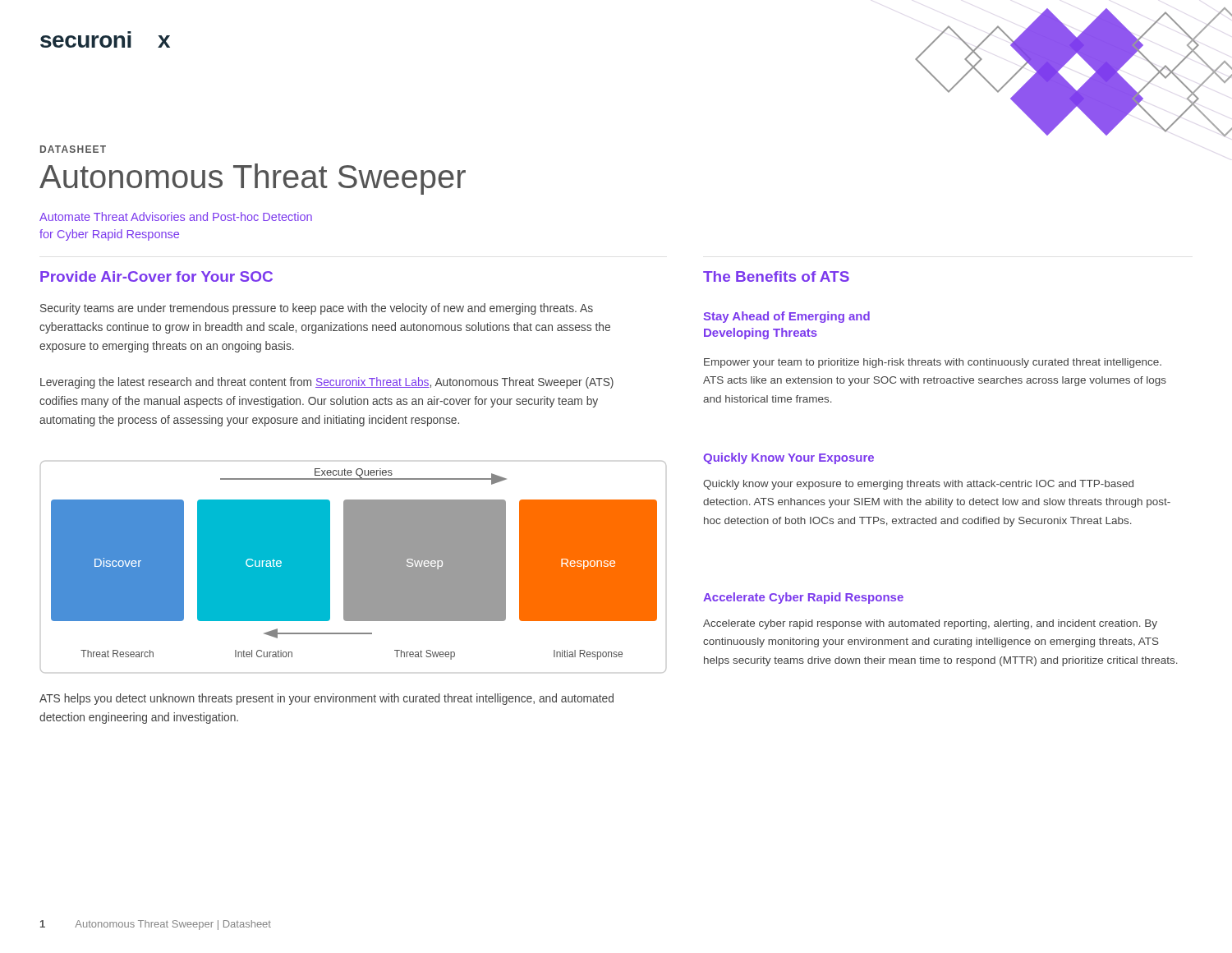
Task: Locate the text "Stay Ahead of Emerging andDeveloping Threats"
Action: tap(787, 324)
